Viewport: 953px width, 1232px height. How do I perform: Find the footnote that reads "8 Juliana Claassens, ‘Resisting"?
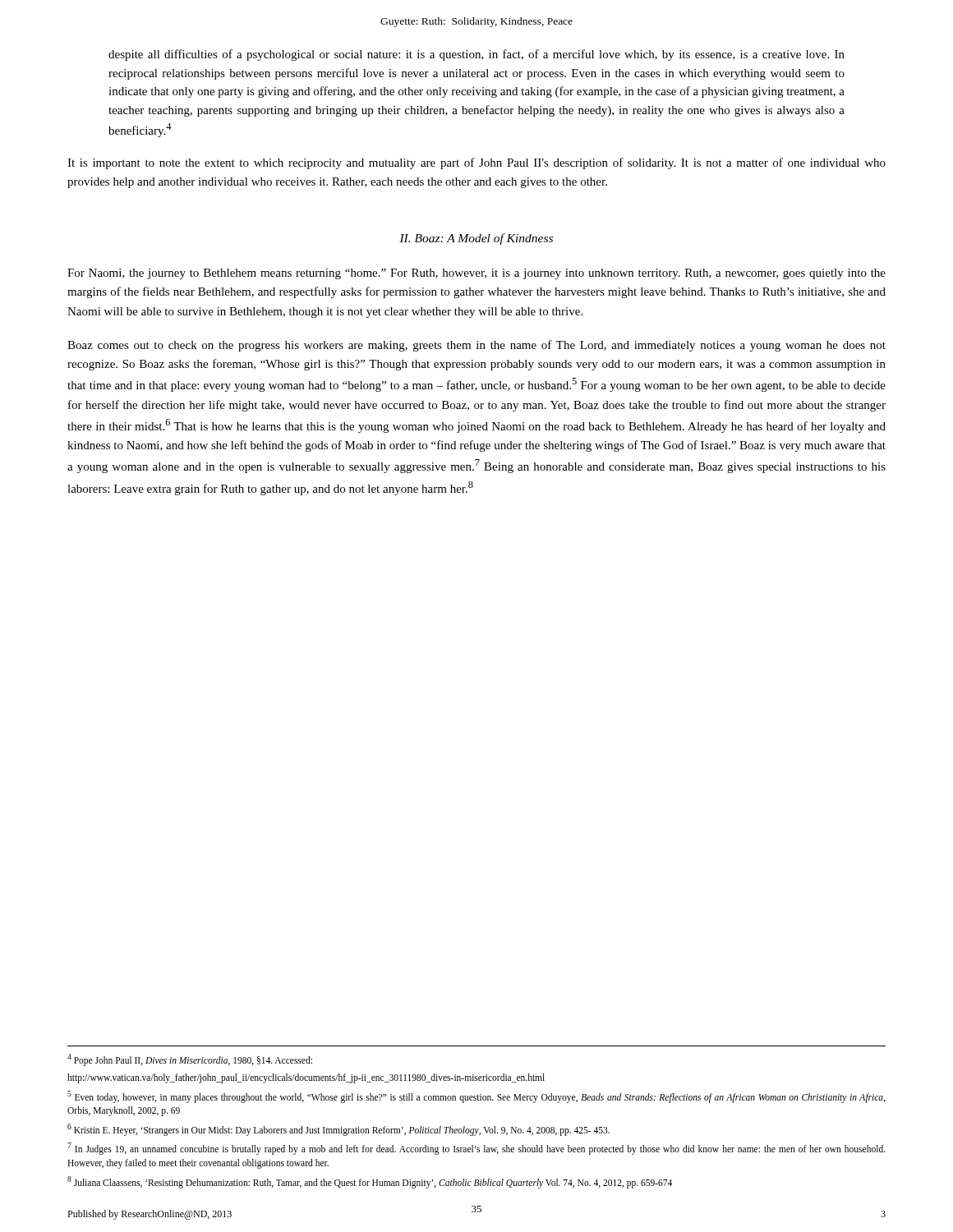(x=370, y=1181)
